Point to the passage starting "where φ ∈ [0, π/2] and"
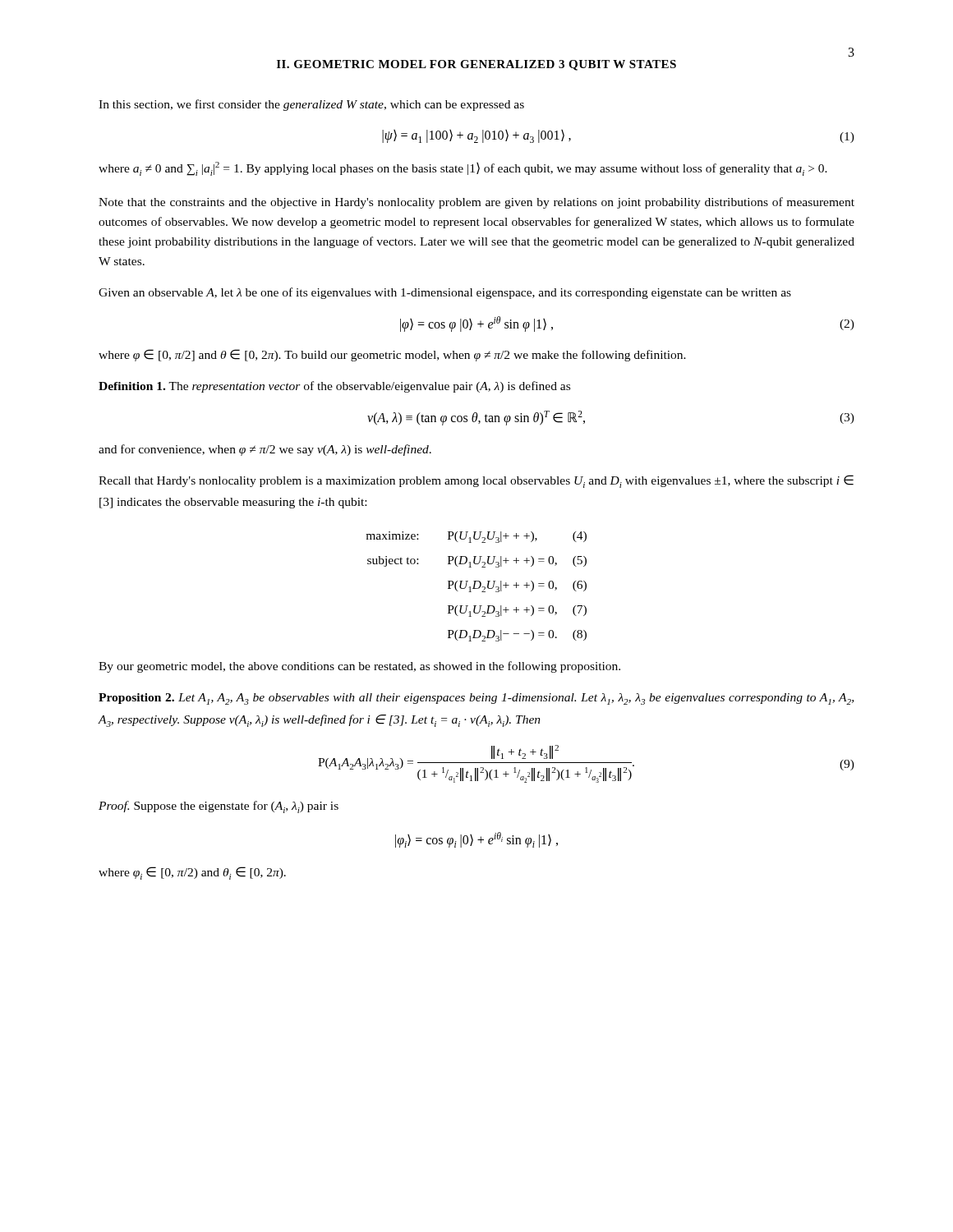The height and width of the screenshot is (1232, 953). pos(392,355)
